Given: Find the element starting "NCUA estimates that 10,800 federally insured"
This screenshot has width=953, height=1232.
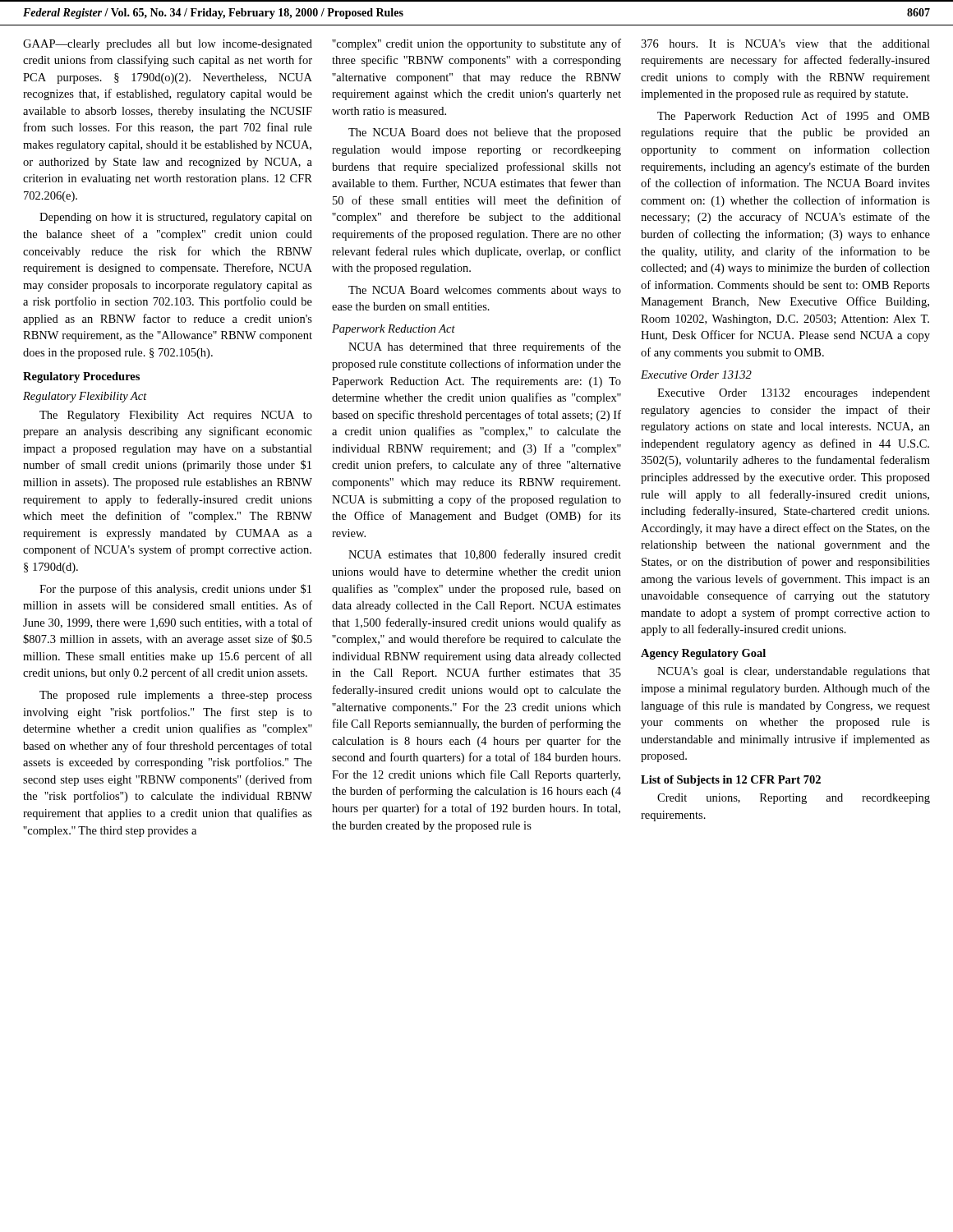Looking at the screenshot, I should point(476,690).
